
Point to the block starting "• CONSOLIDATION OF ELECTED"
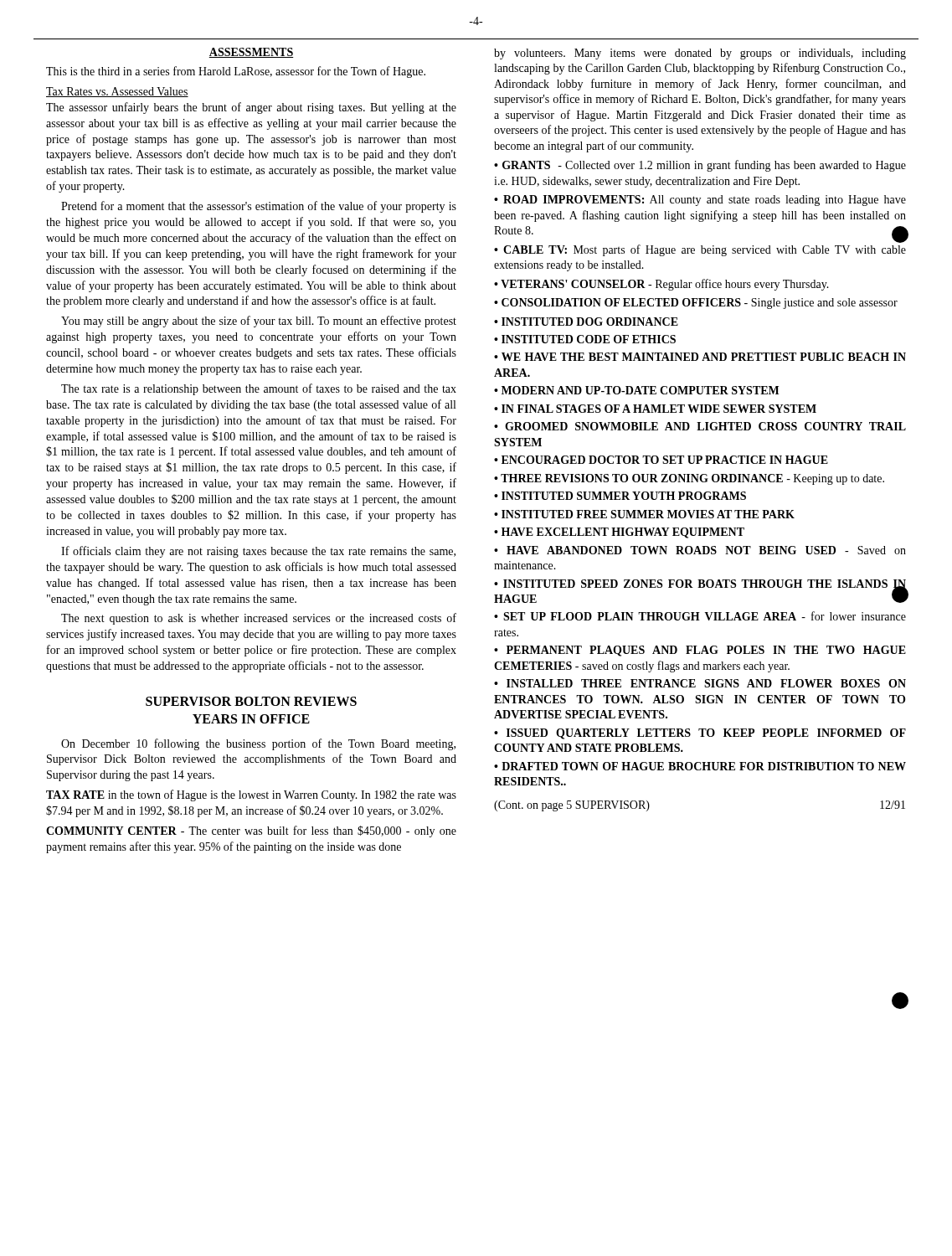pos(700,303)
